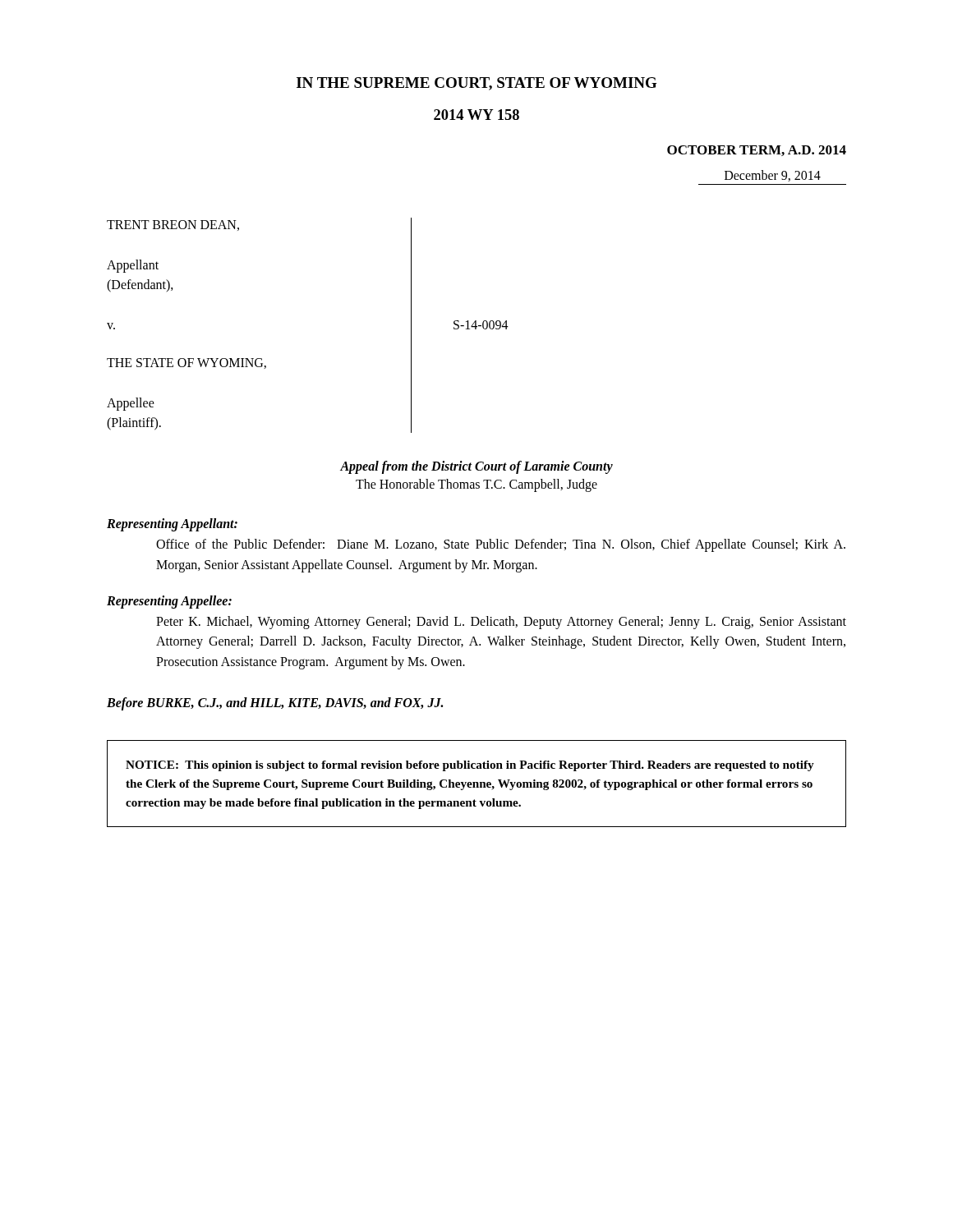
Task: Point to the text starting "OCTOBER TERM, A.D. 2014"
Action: coord(756,150)
